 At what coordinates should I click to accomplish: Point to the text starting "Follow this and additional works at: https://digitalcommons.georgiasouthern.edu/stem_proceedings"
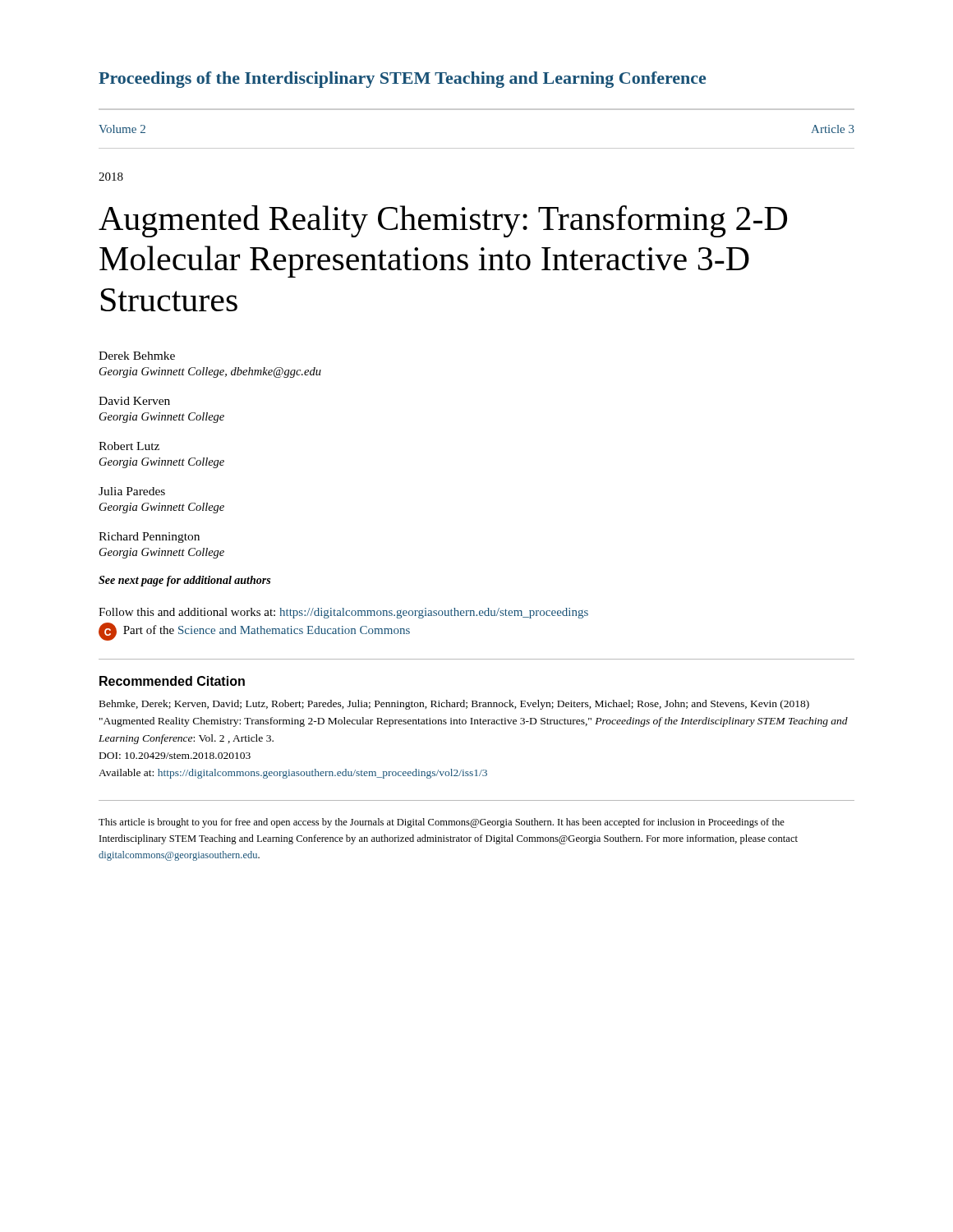[x=344, y=612]
